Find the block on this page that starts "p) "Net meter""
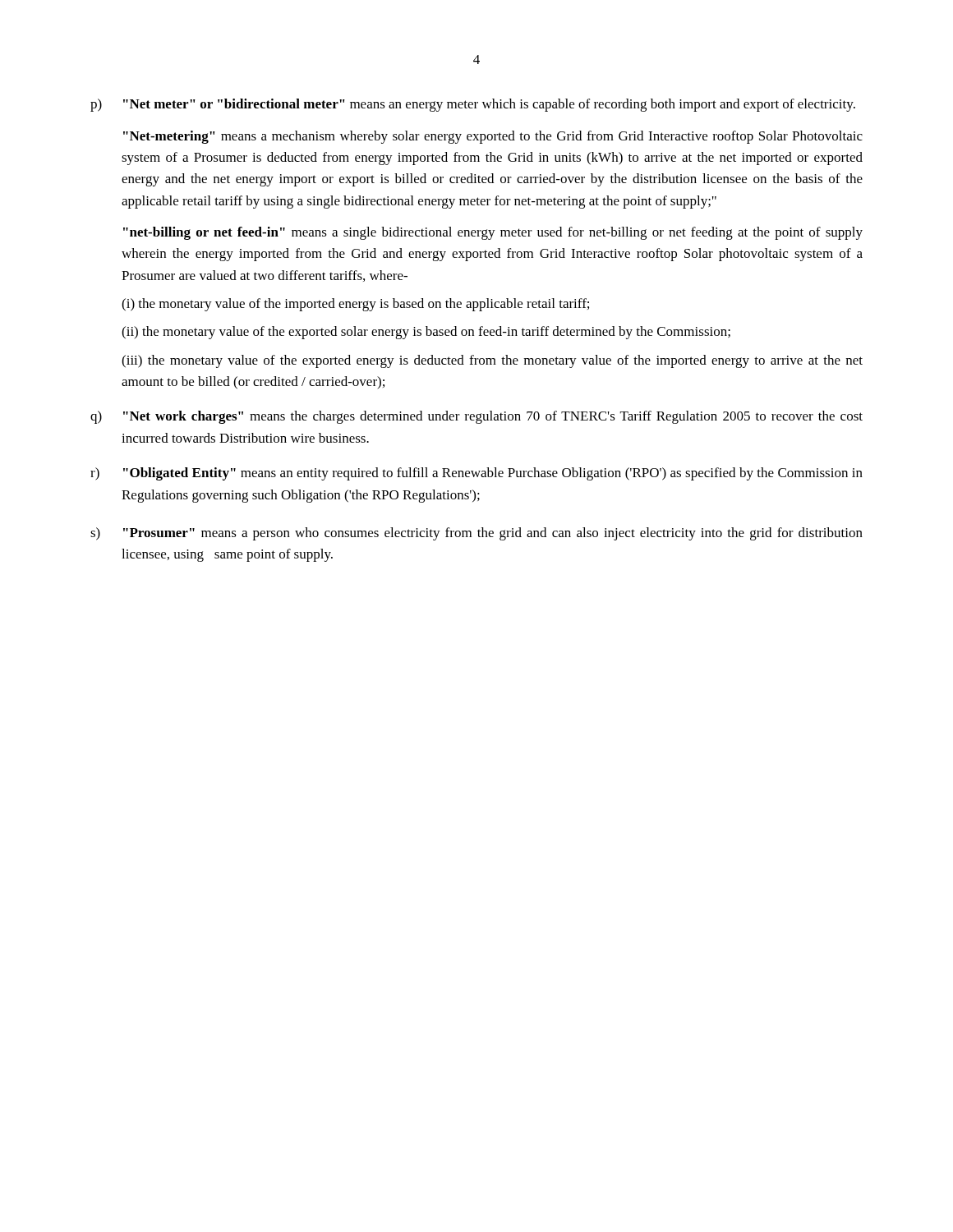 (476, 243)
